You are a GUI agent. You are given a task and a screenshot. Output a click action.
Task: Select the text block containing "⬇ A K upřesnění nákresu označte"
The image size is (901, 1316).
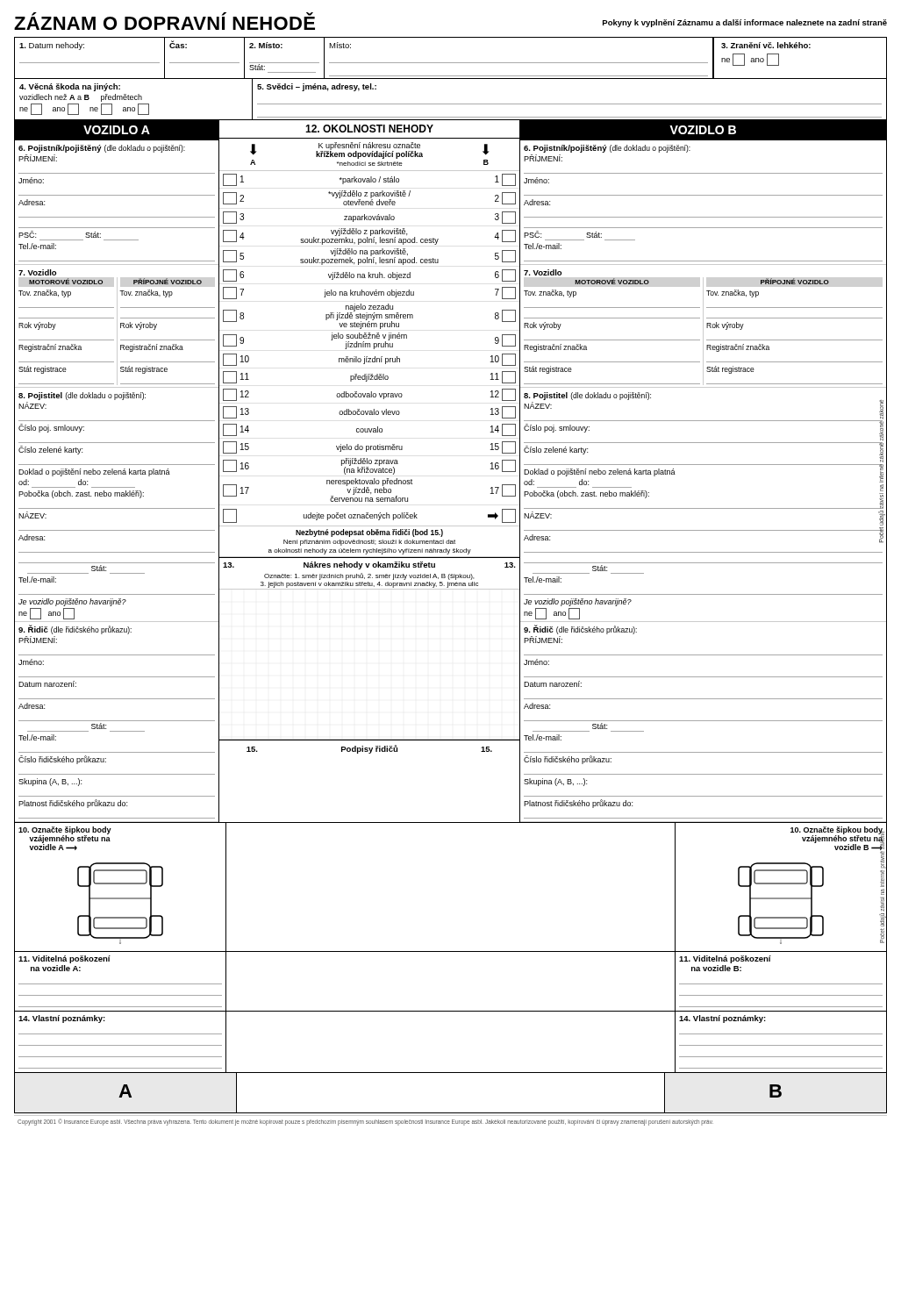(x=369, y=154)
